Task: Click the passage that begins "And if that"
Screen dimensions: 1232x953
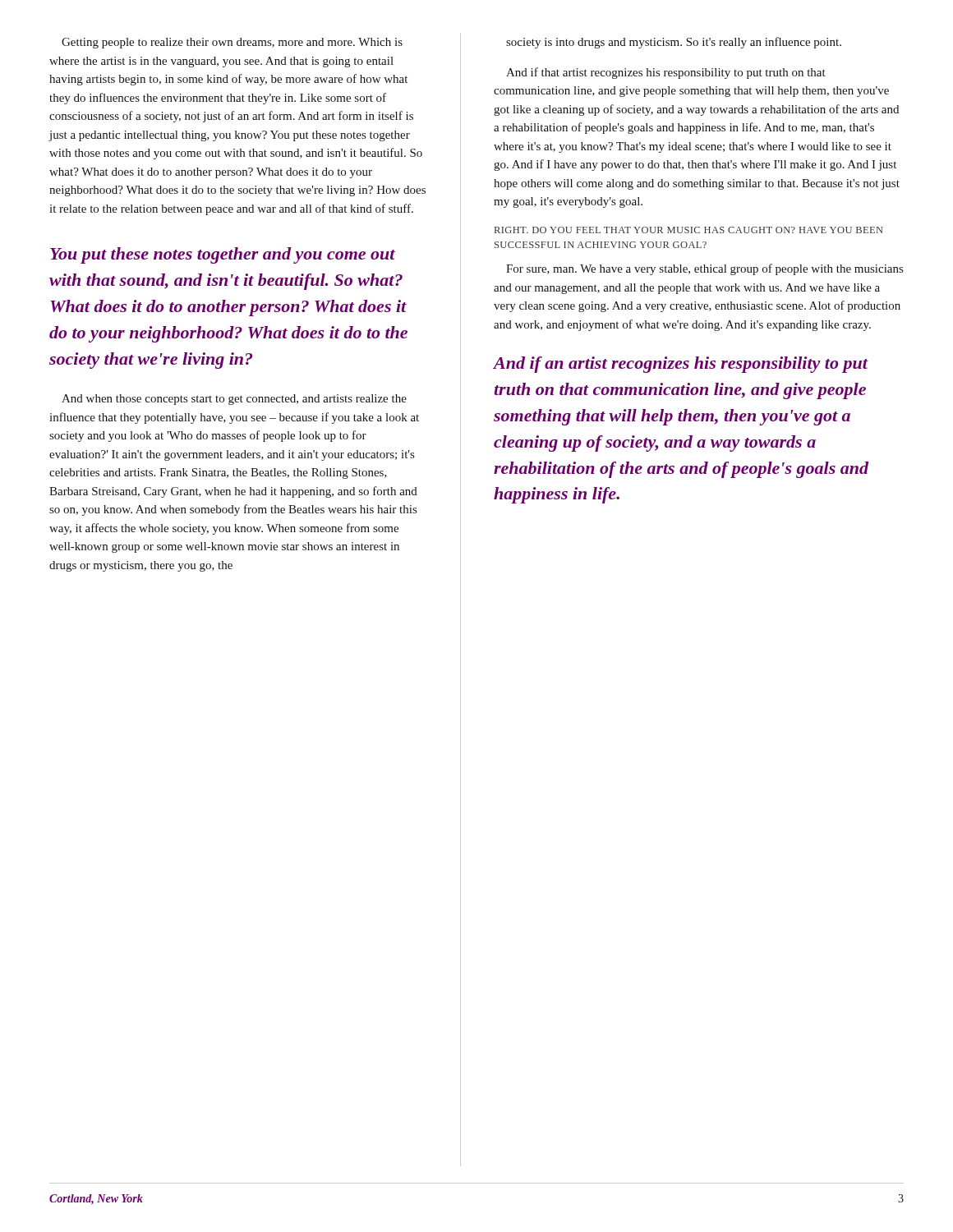Action: tap(699, 137)
